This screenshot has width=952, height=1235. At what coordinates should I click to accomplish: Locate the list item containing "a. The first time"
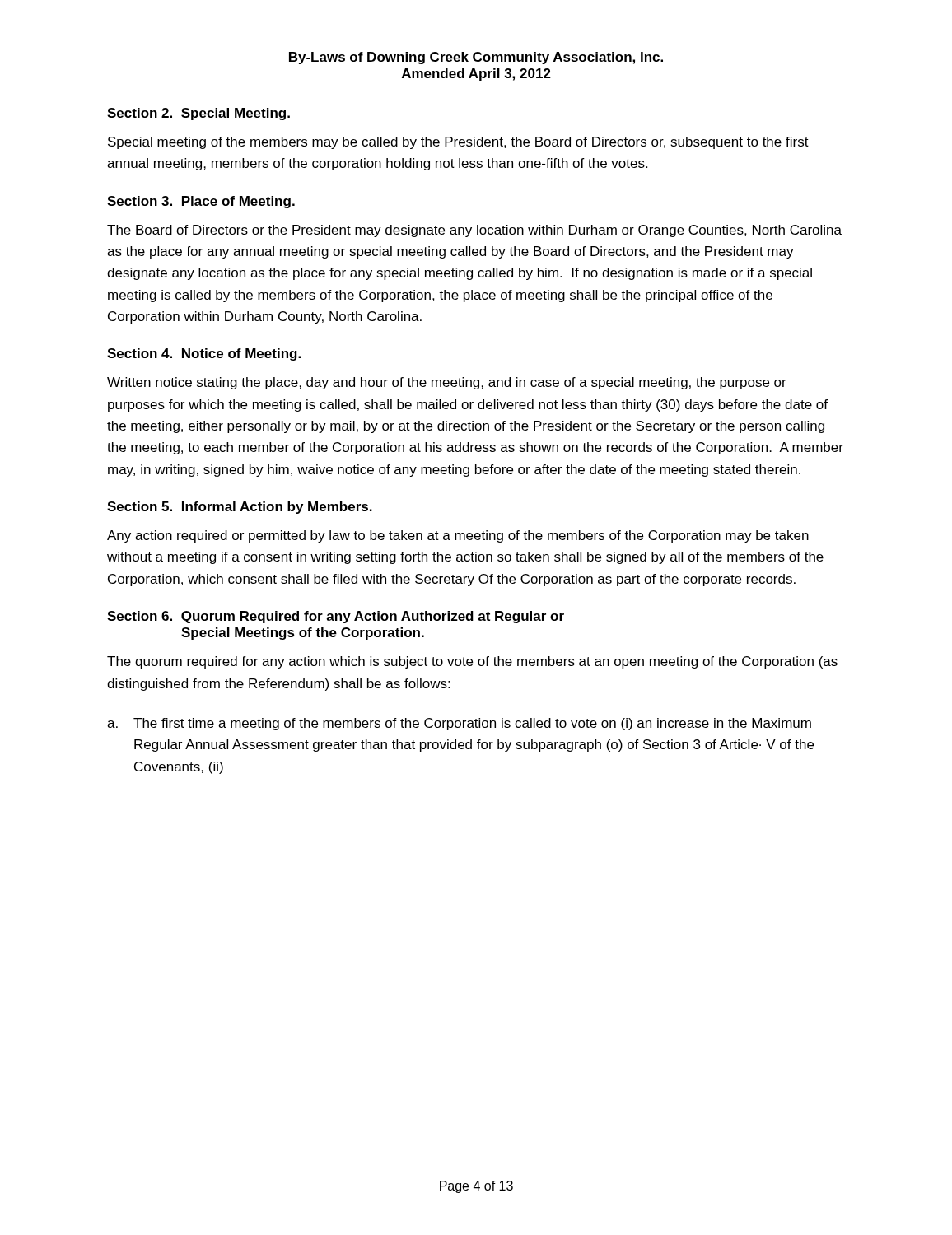click(x=476, y=745)
